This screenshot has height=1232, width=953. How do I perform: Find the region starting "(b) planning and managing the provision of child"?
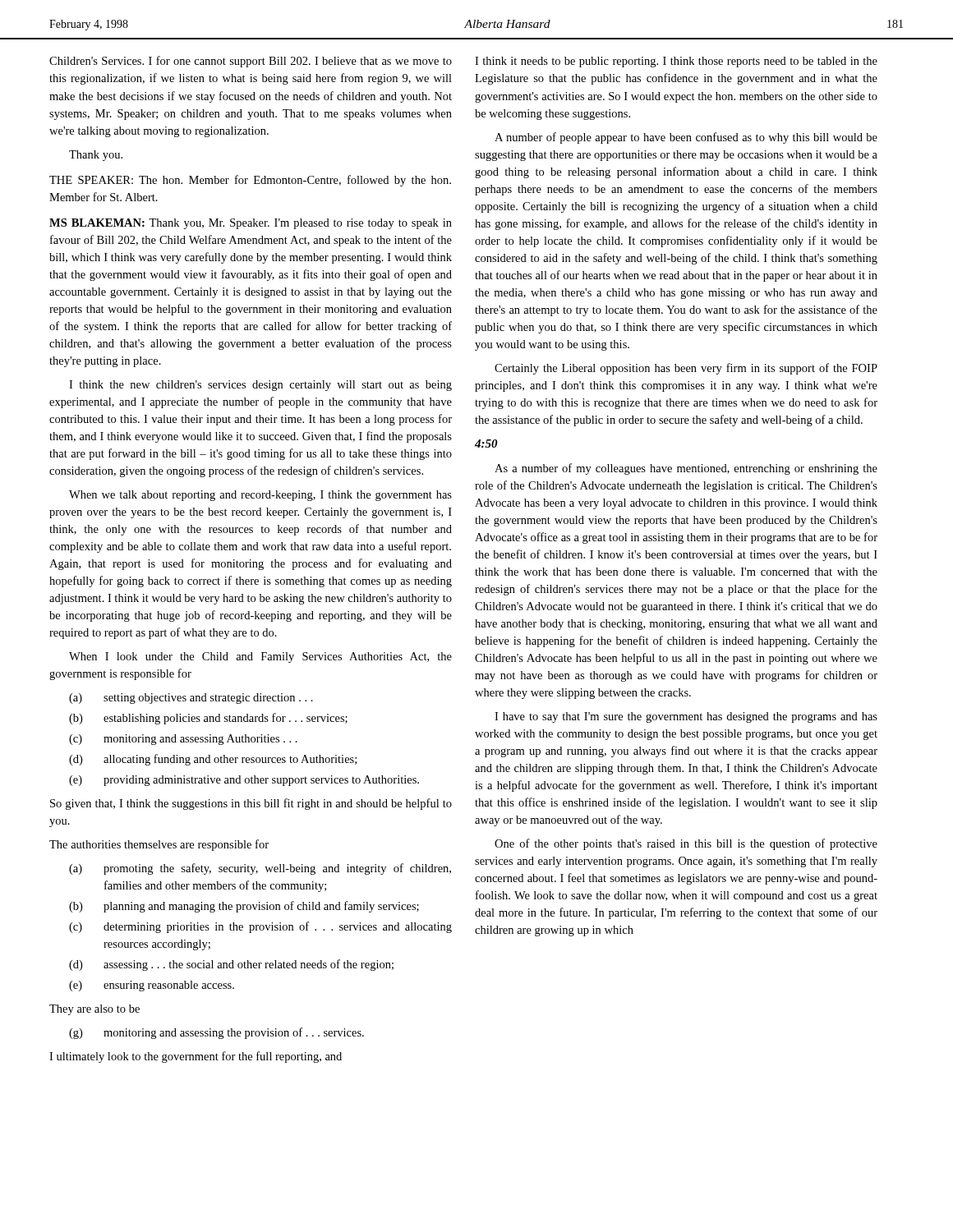tap(251, 907)
